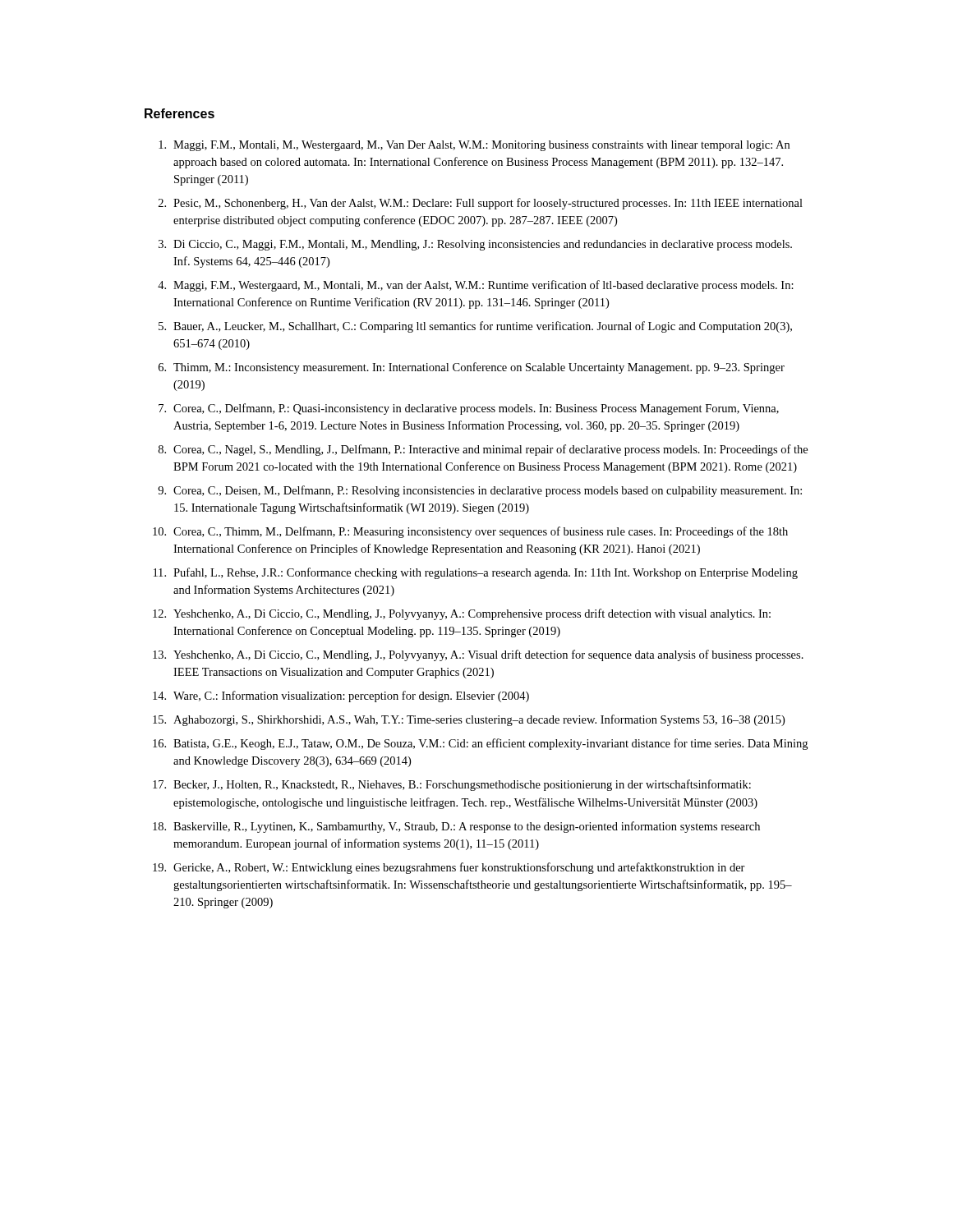Where is the passage that starts "Corea, C., Delfmann, P.: Quasi-inconsistency in declarative"?
The image size is (953, 1232).
491,417
